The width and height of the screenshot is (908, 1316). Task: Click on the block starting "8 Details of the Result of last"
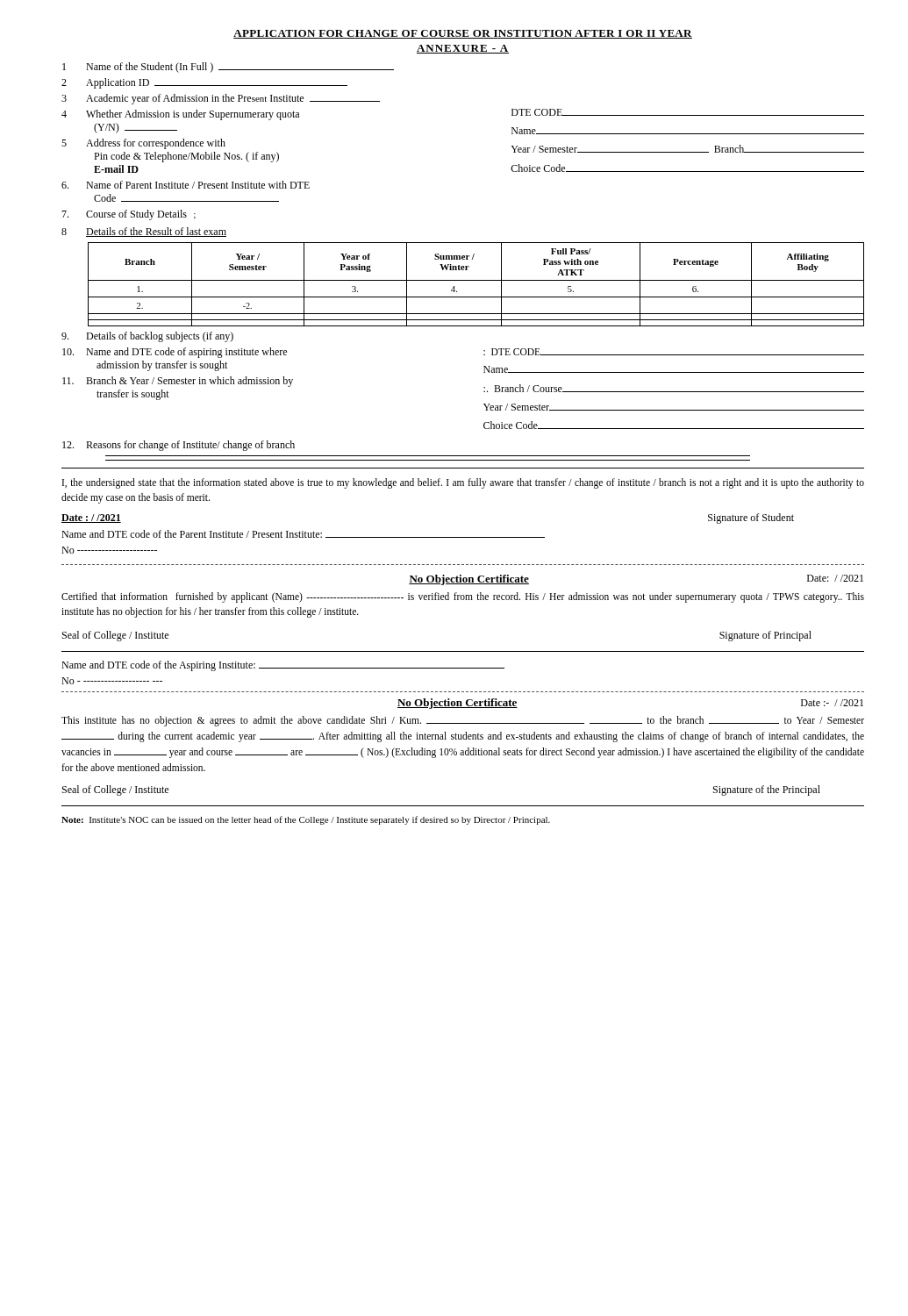(x=144, y=232)
